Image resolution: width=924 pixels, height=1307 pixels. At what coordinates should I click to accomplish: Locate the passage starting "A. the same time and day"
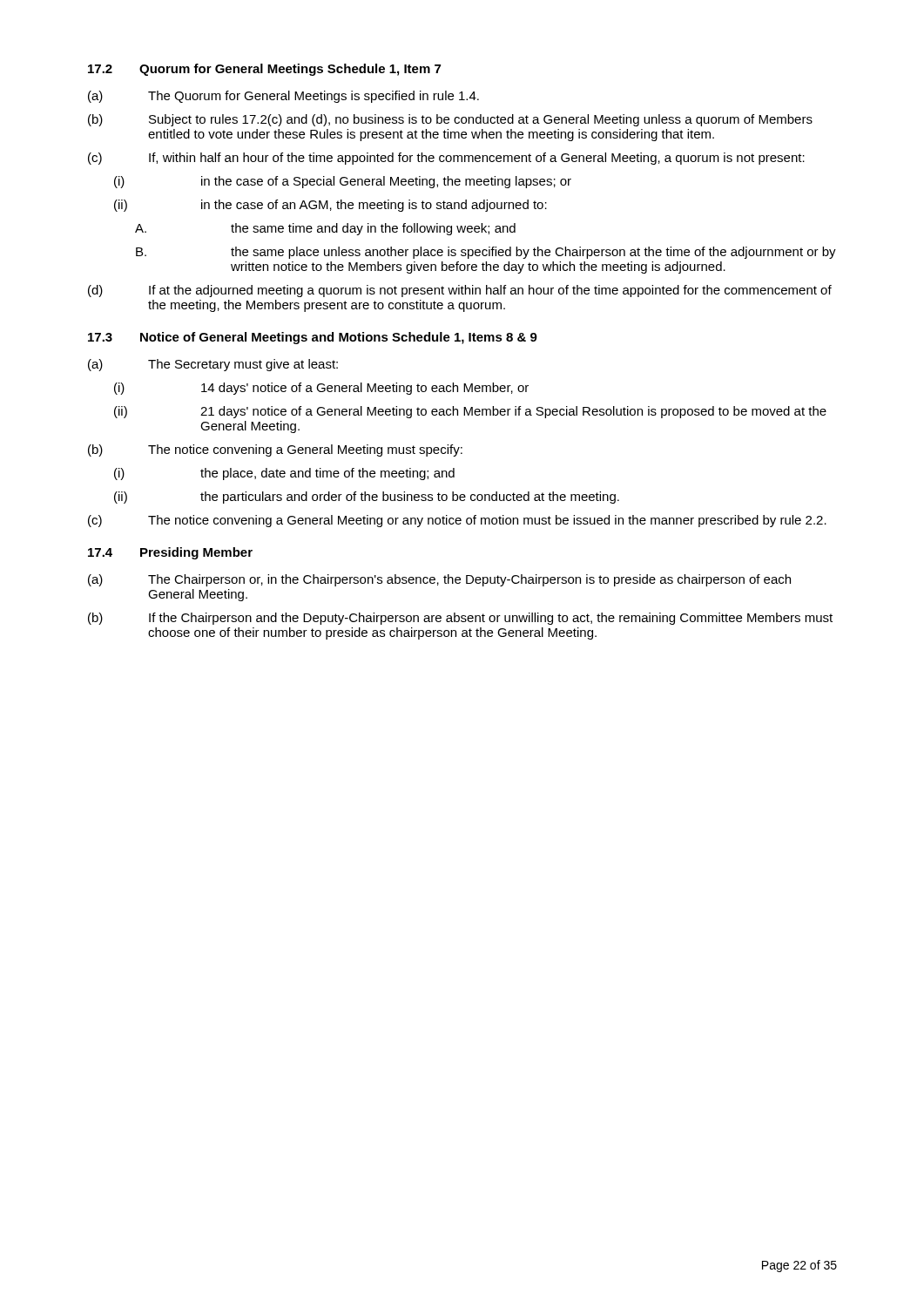pos(462,228)
